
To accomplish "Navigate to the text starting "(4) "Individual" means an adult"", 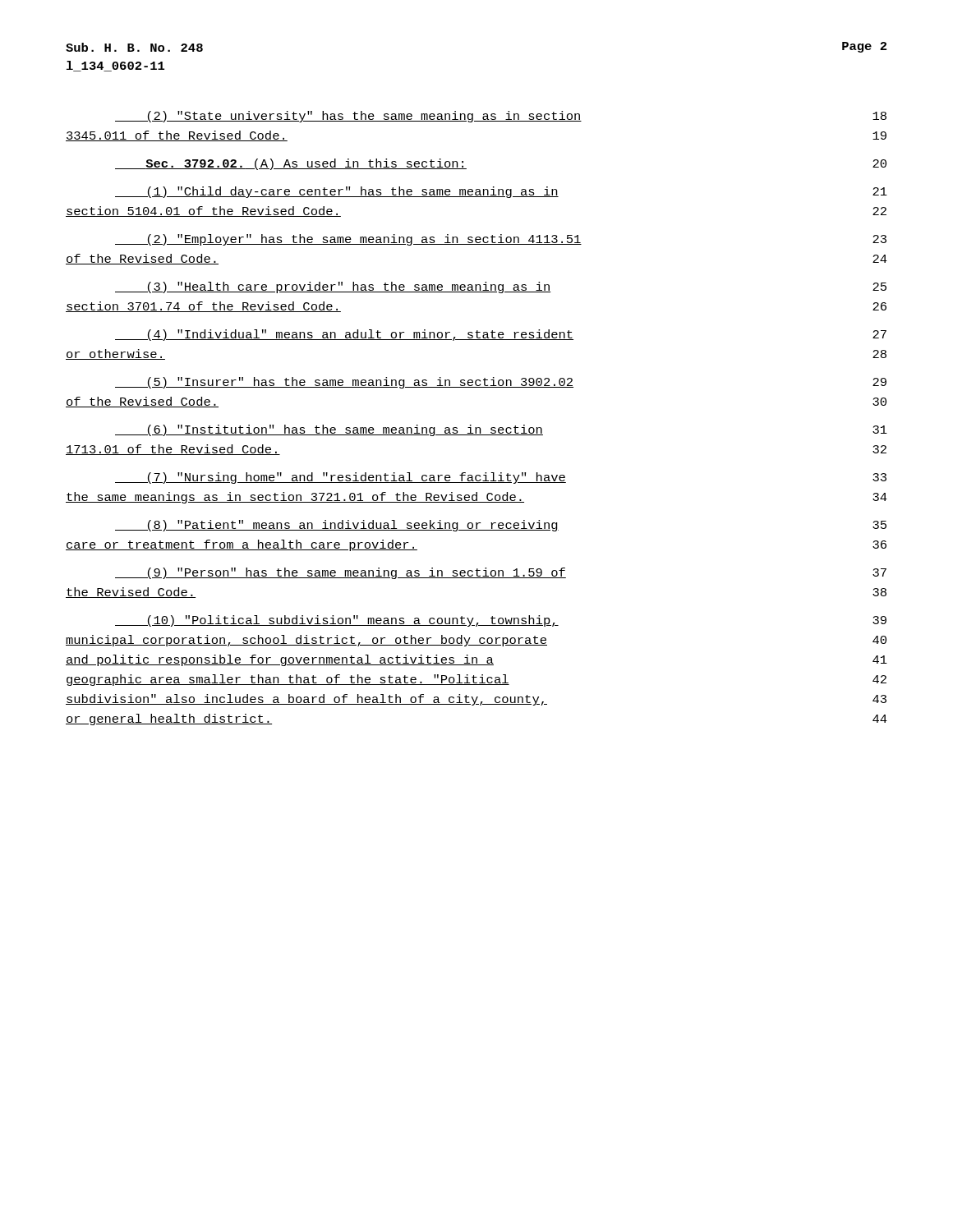I will [476, 345].
